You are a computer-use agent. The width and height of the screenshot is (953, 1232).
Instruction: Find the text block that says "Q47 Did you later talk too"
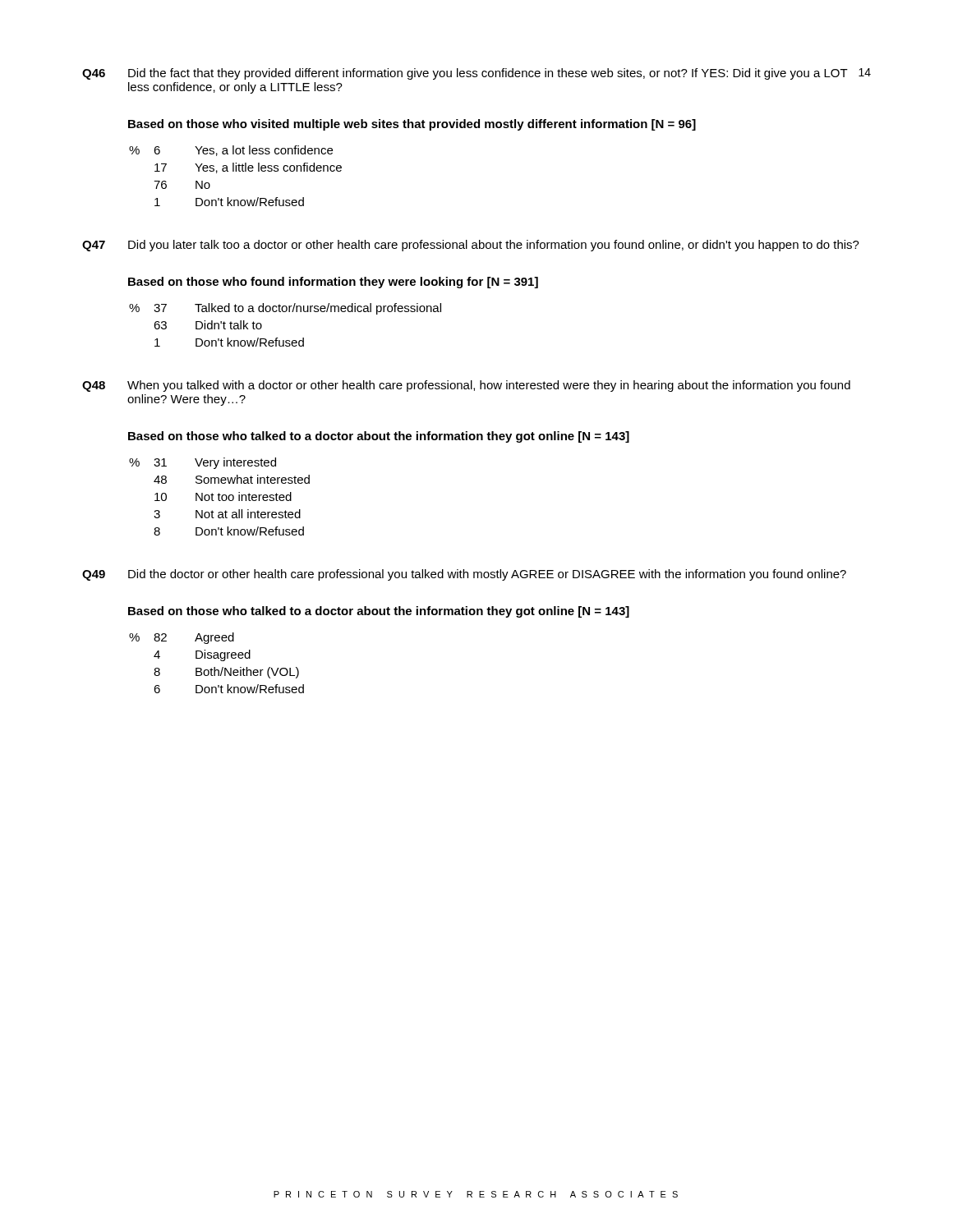coord(476,244)
